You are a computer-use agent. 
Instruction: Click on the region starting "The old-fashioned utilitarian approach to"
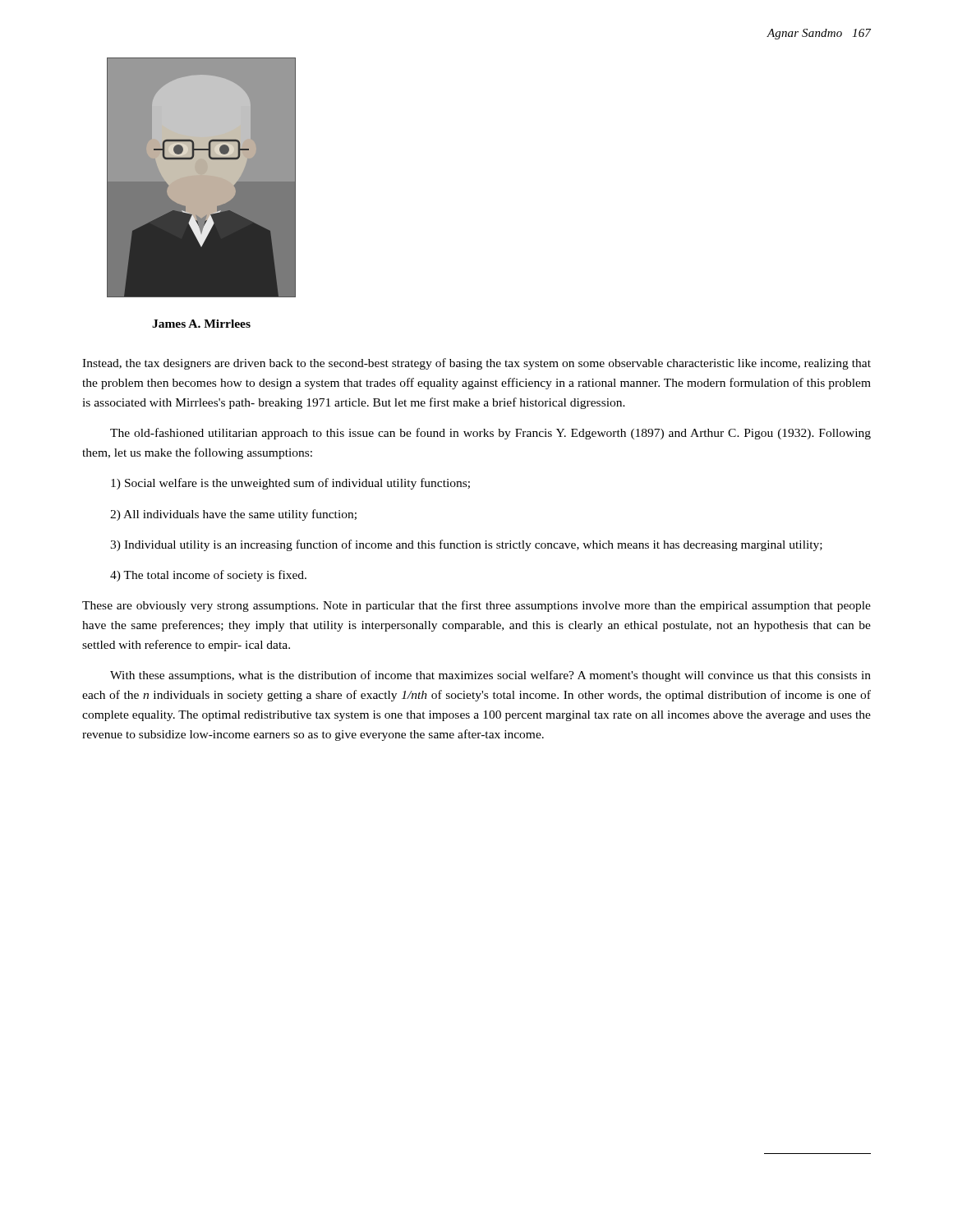pos(476,443)
